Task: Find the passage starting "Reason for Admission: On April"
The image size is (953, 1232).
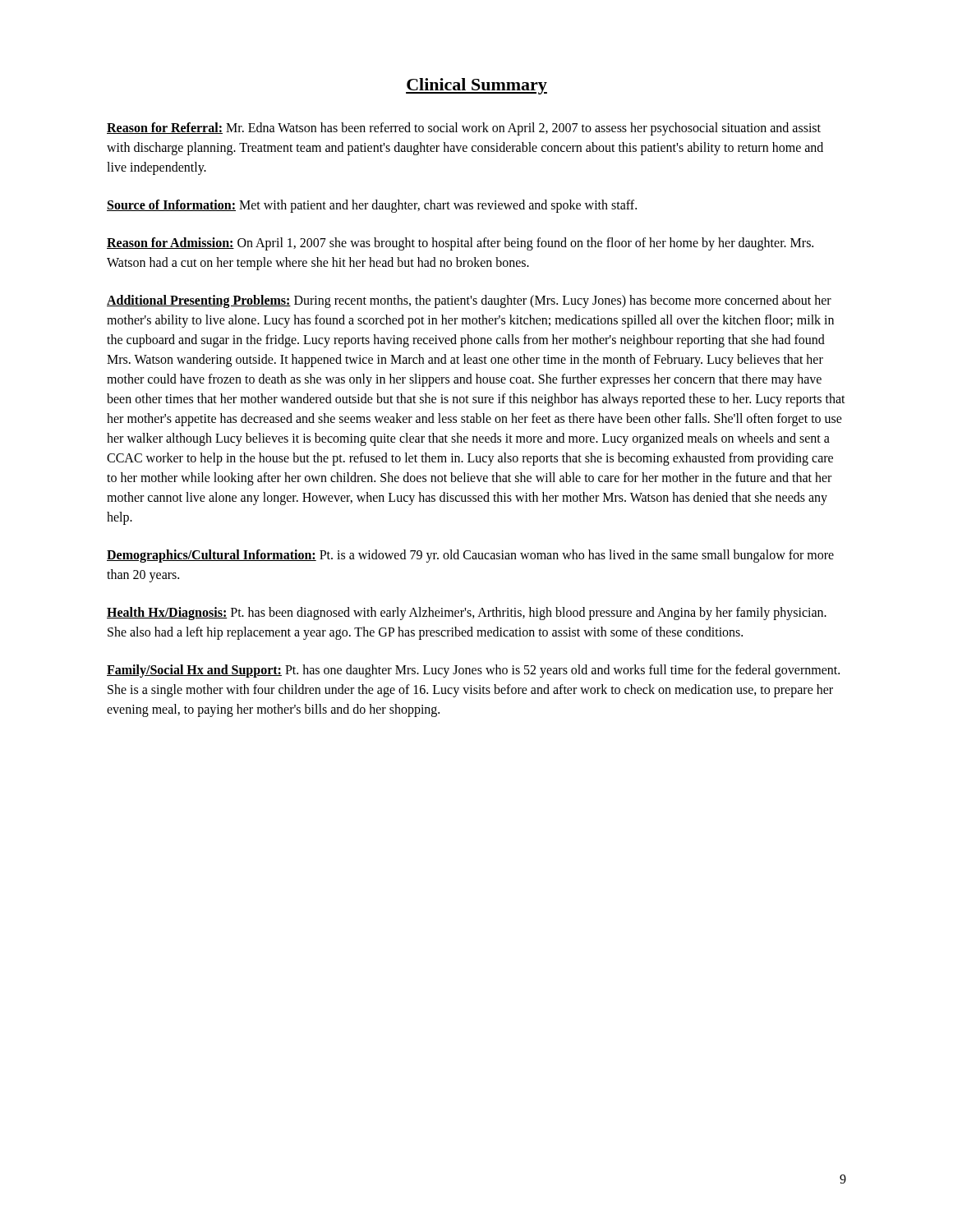Action: pos(476,253)
